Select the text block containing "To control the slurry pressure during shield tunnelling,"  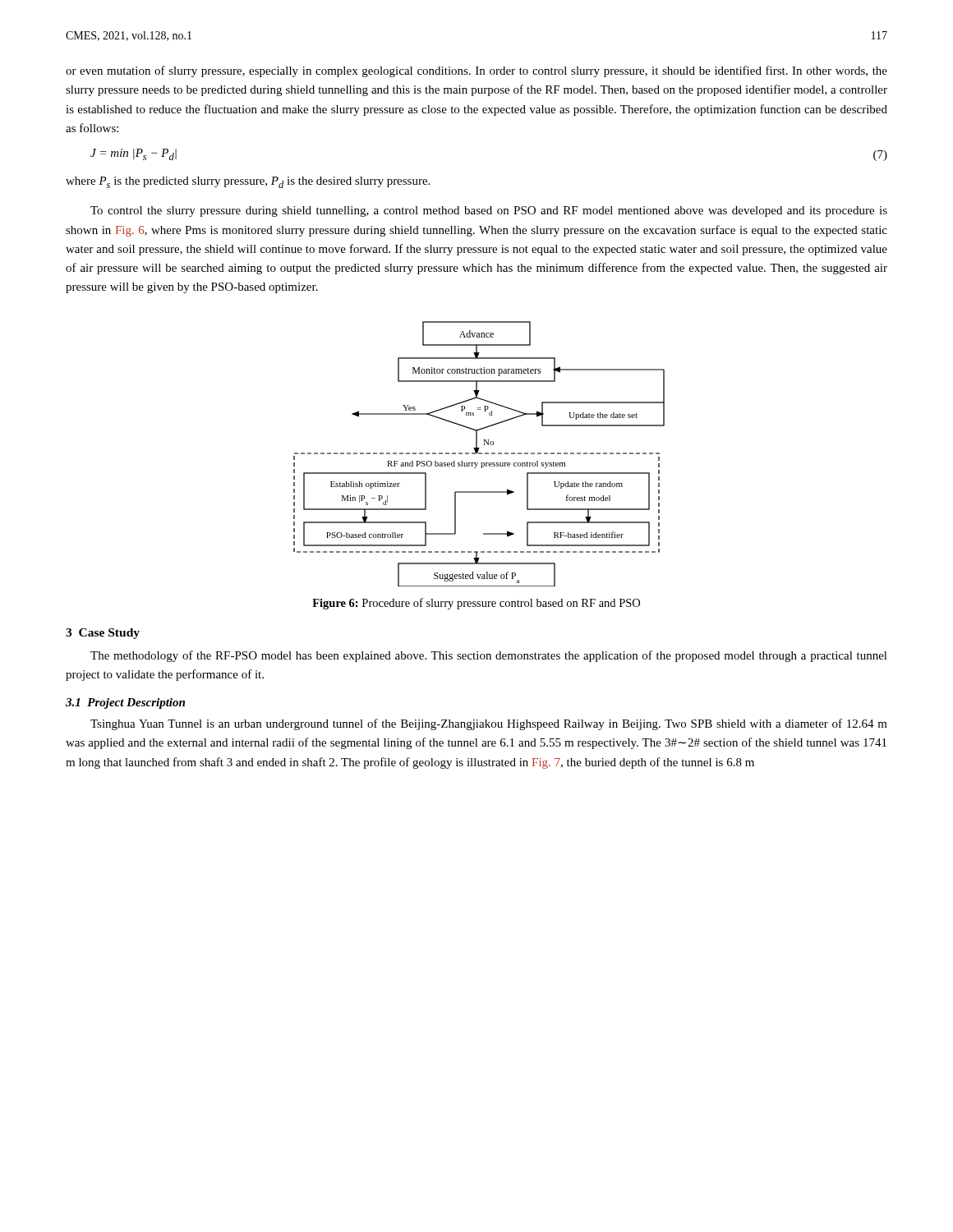[476, 249]
